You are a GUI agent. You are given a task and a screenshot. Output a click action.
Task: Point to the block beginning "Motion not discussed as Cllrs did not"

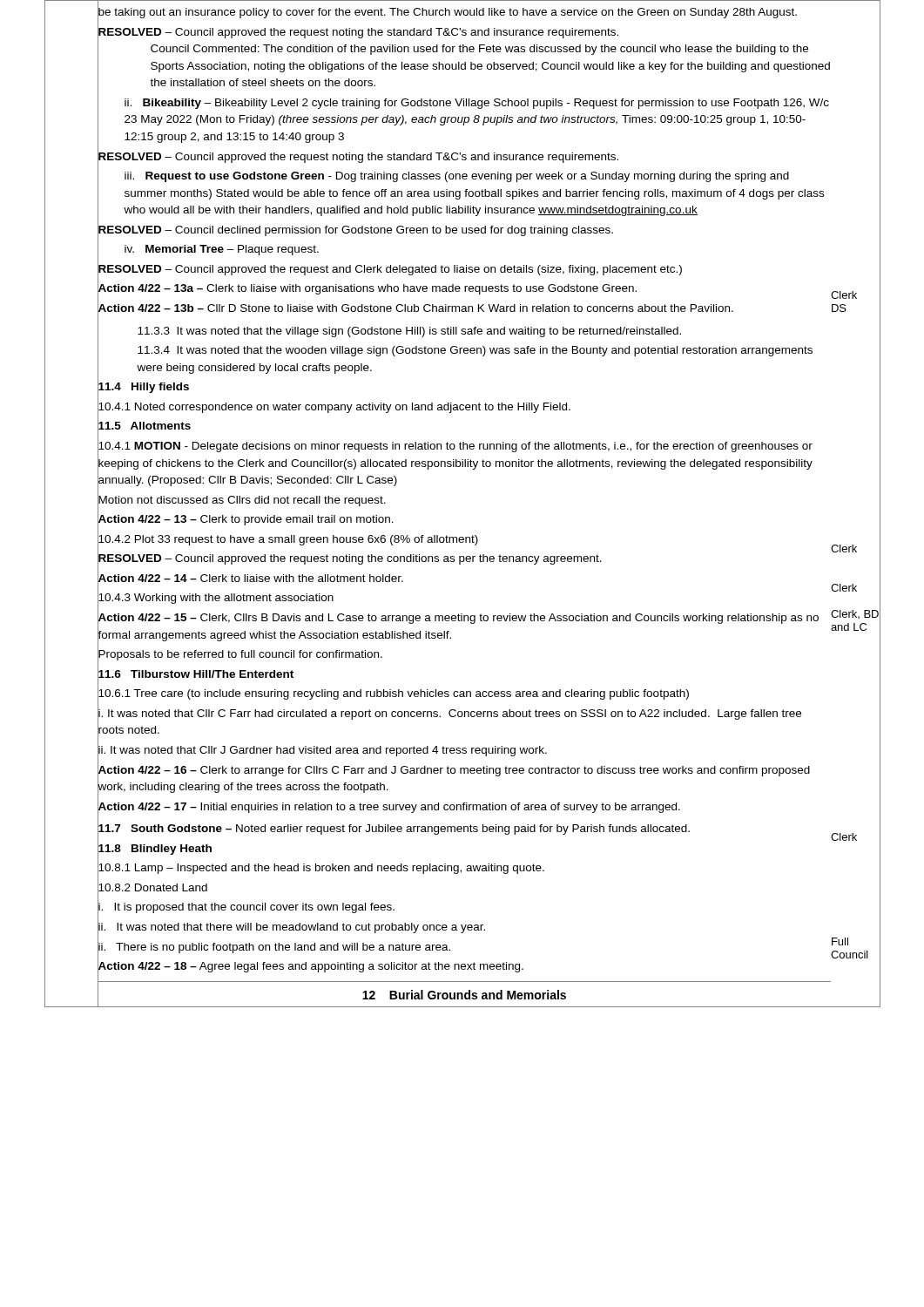[242, 499]
